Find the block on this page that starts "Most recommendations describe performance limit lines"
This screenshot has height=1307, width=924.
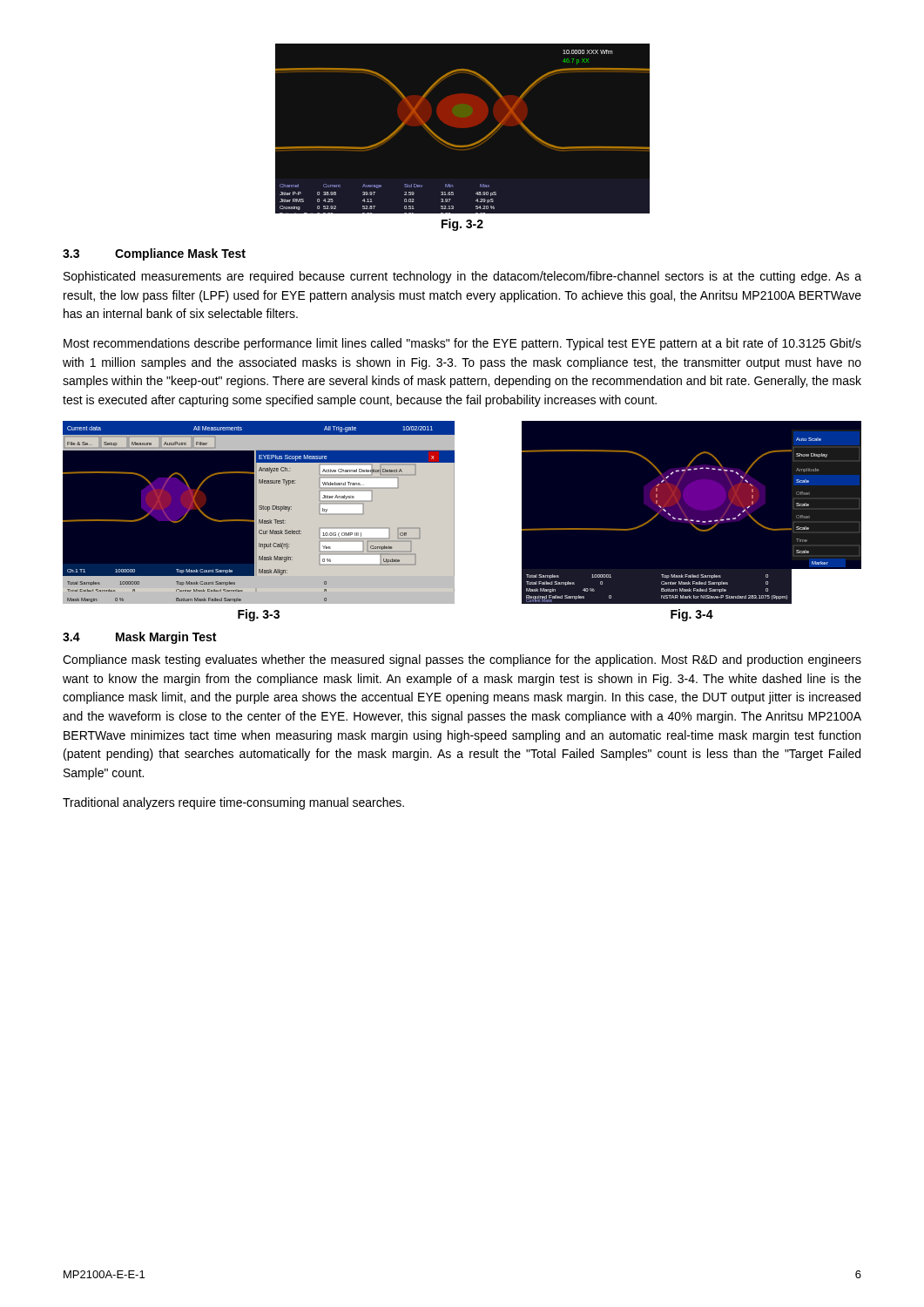pyautogui.click(x=462, y=372)
